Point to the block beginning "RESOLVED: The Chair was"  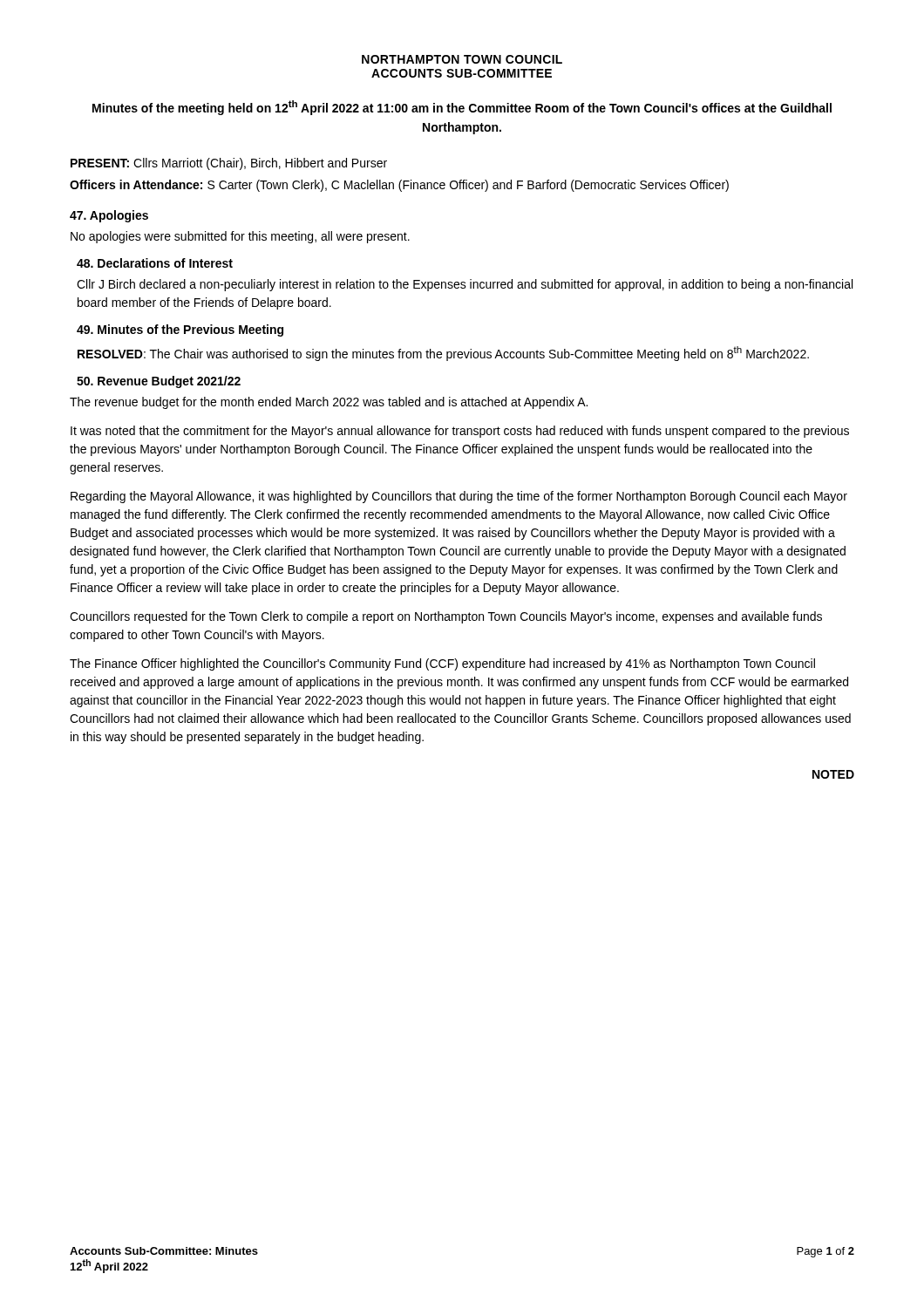pos(465,353)
